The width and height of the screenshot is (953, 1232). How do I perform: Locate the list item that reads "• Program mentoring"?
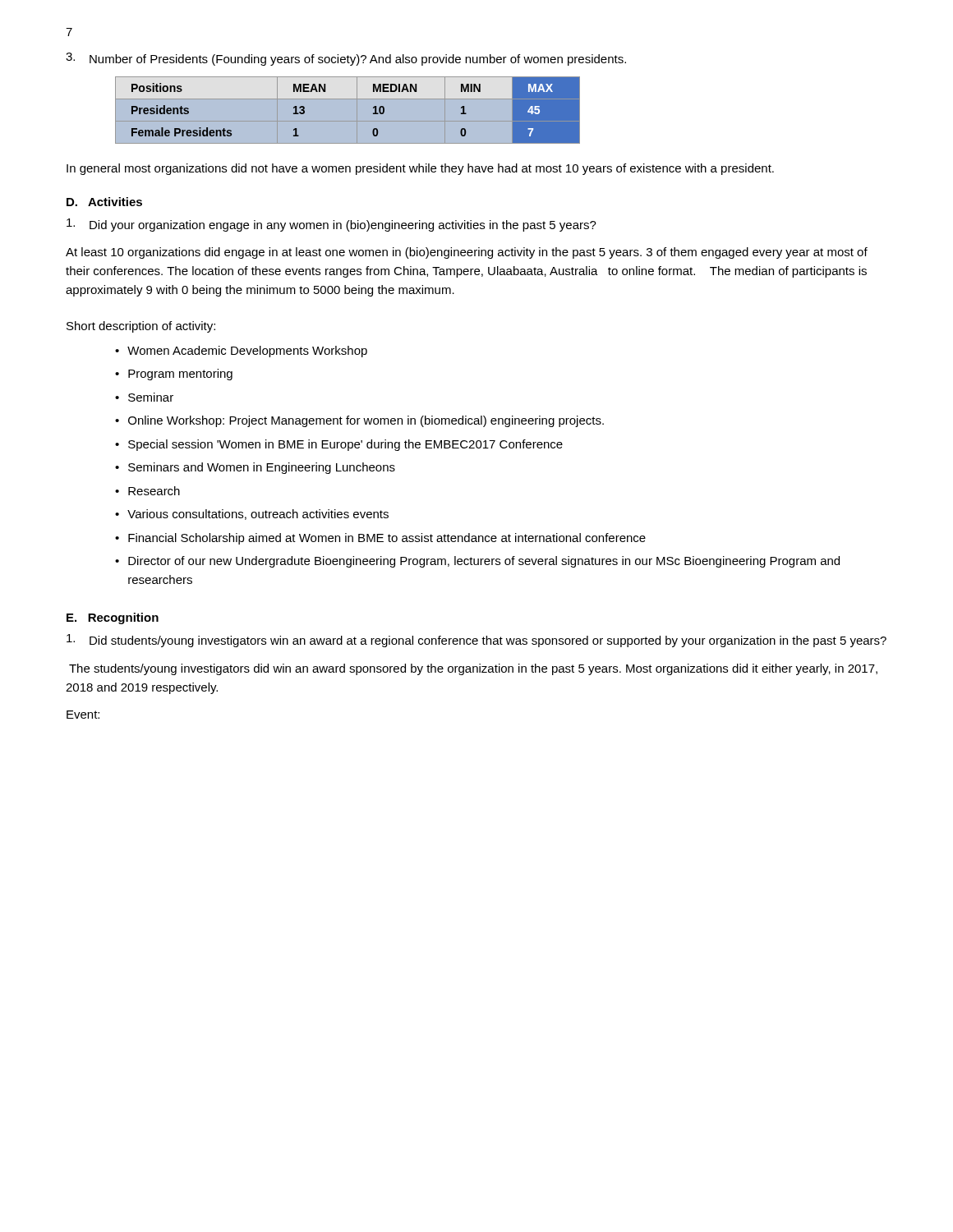click(x=174, y=374)
